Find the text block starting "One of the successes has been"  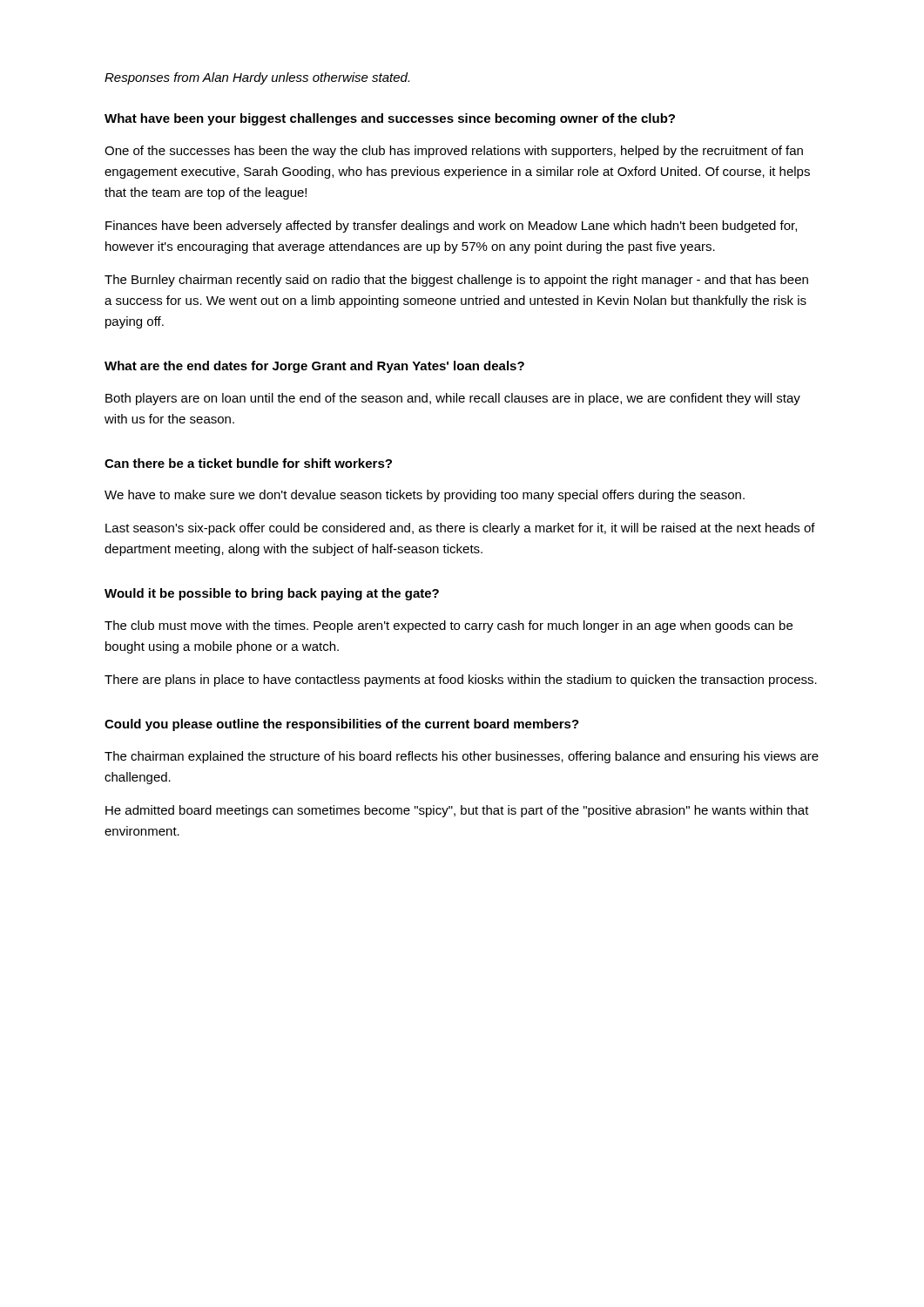[x=457, y=171]
